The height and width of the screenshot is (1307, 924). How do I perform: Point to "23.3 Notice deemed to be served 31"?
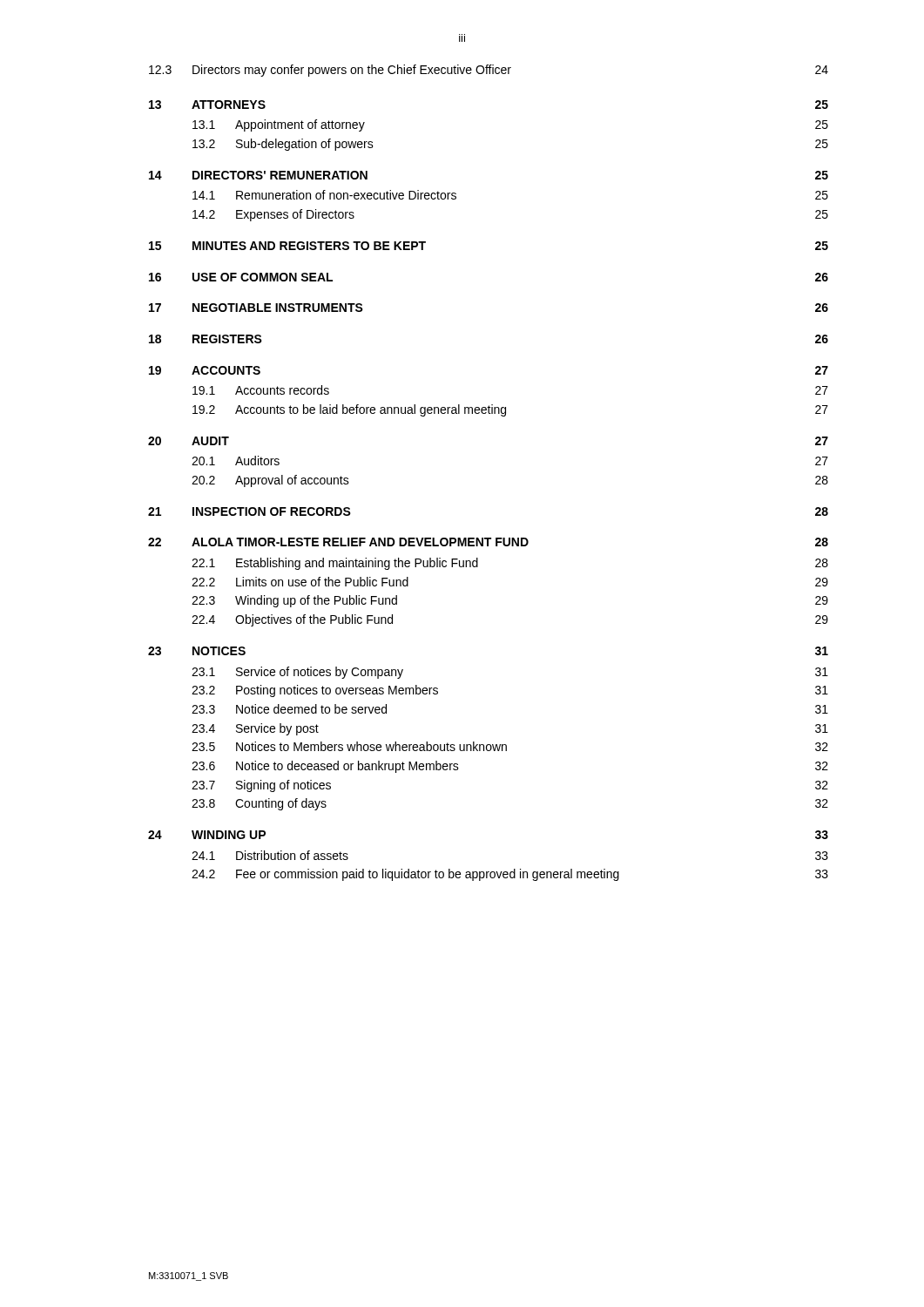(202, 709)
